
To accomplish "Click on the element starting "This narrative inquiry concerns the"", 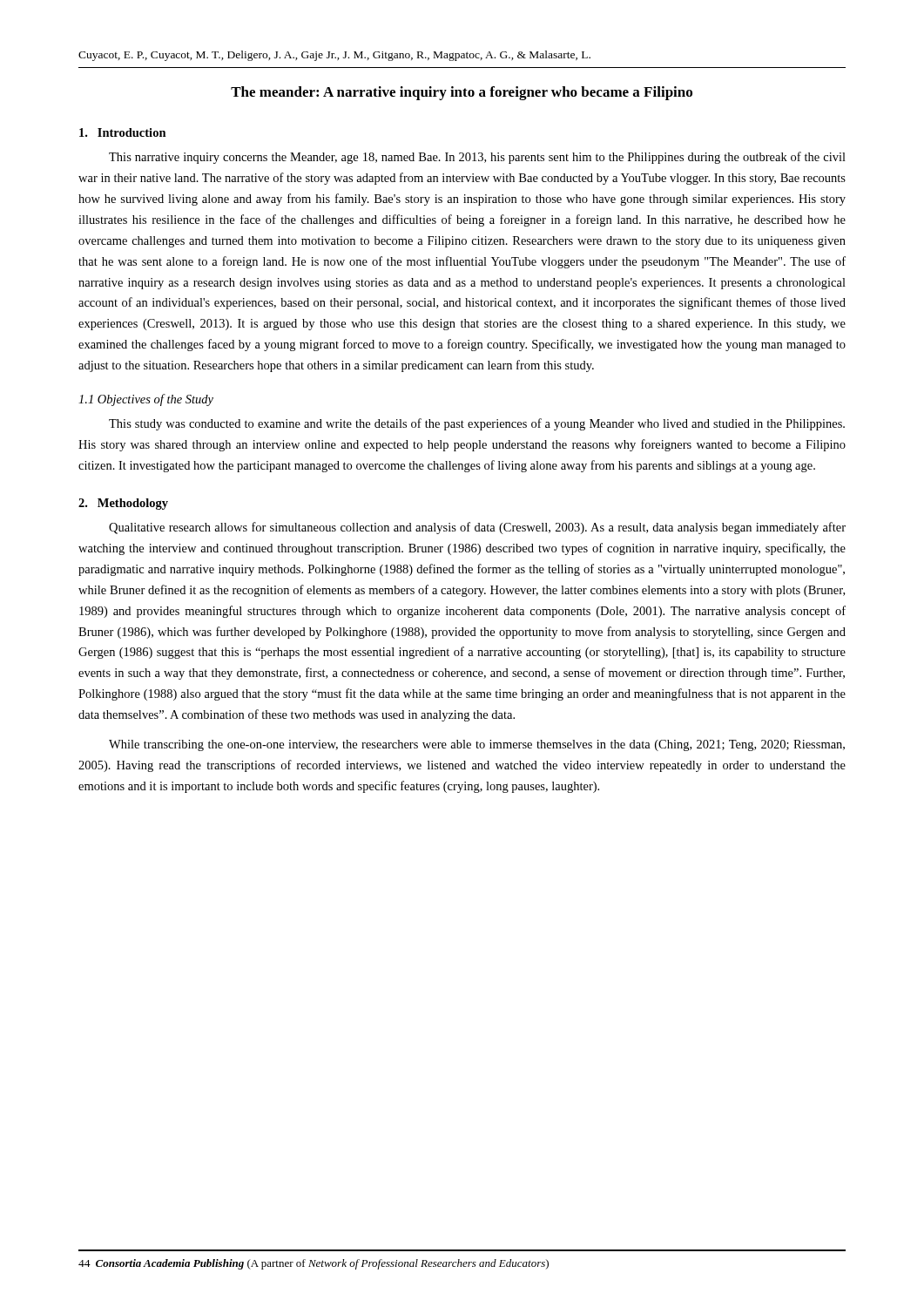I will 462,262.
